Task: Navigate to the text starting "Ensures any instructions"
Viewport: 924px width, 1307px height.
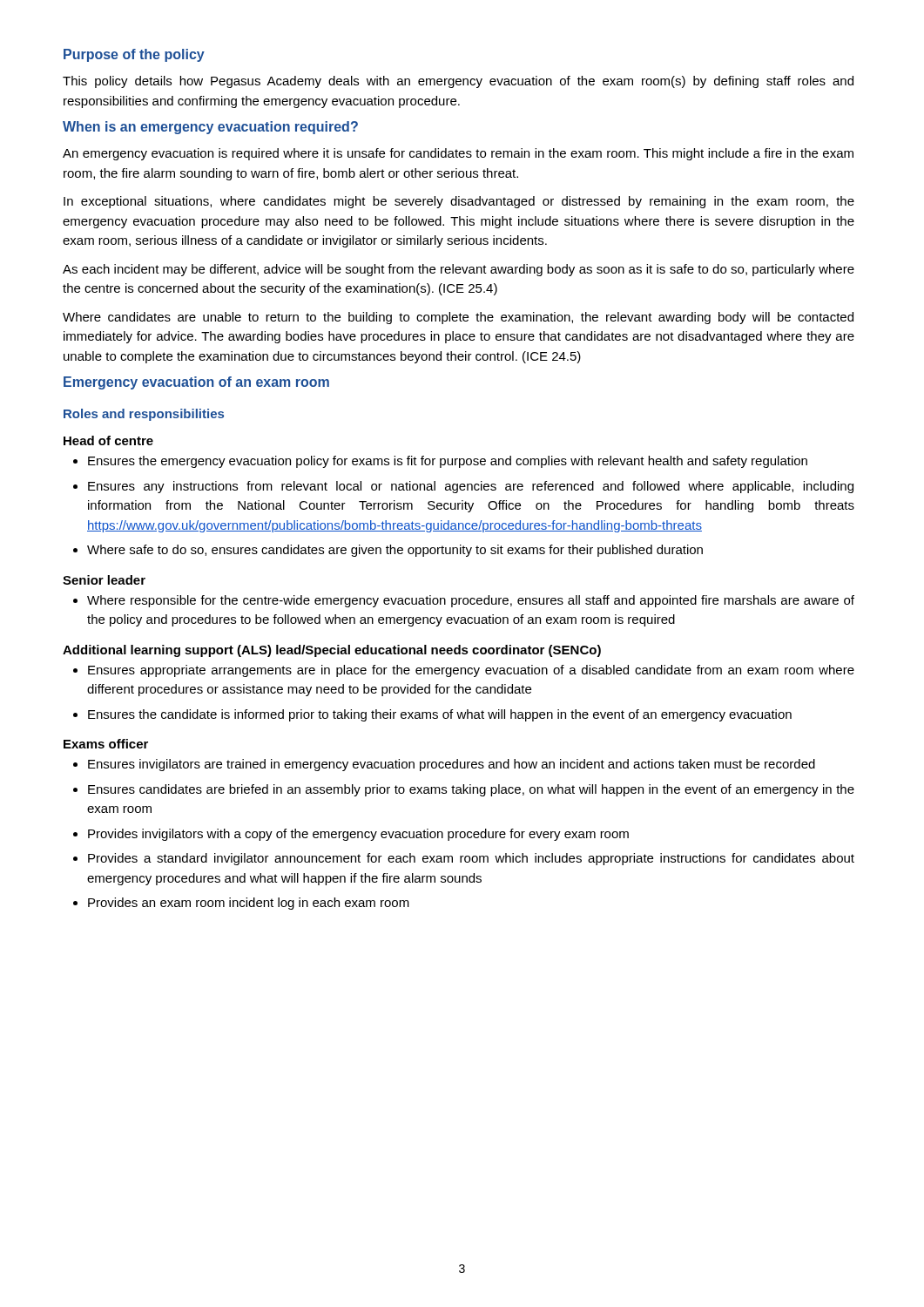Action: [x=471, y=506]
